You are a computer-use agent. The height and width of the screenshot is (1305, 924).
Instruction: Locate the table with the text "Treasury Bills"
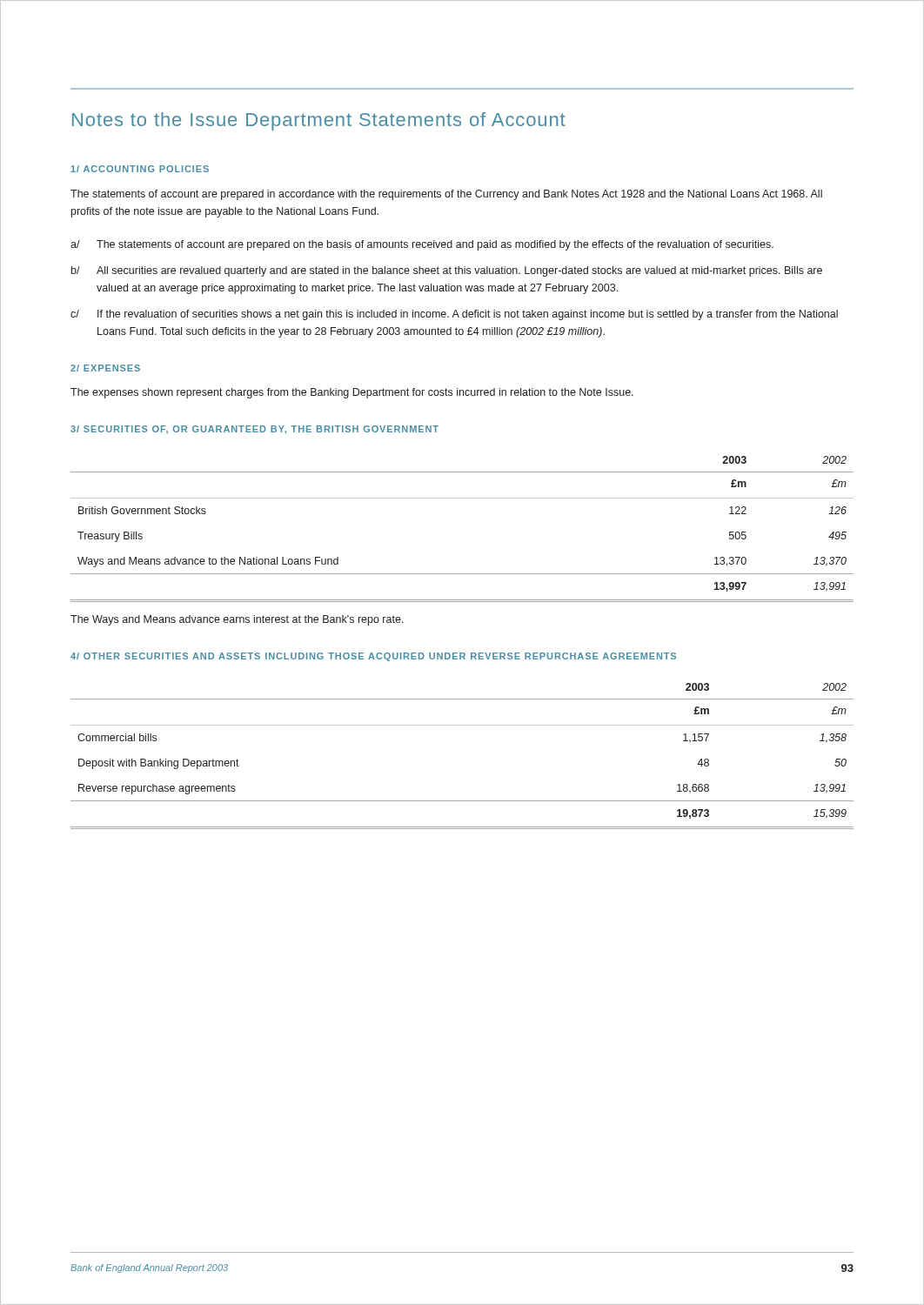tap(462, 525)
